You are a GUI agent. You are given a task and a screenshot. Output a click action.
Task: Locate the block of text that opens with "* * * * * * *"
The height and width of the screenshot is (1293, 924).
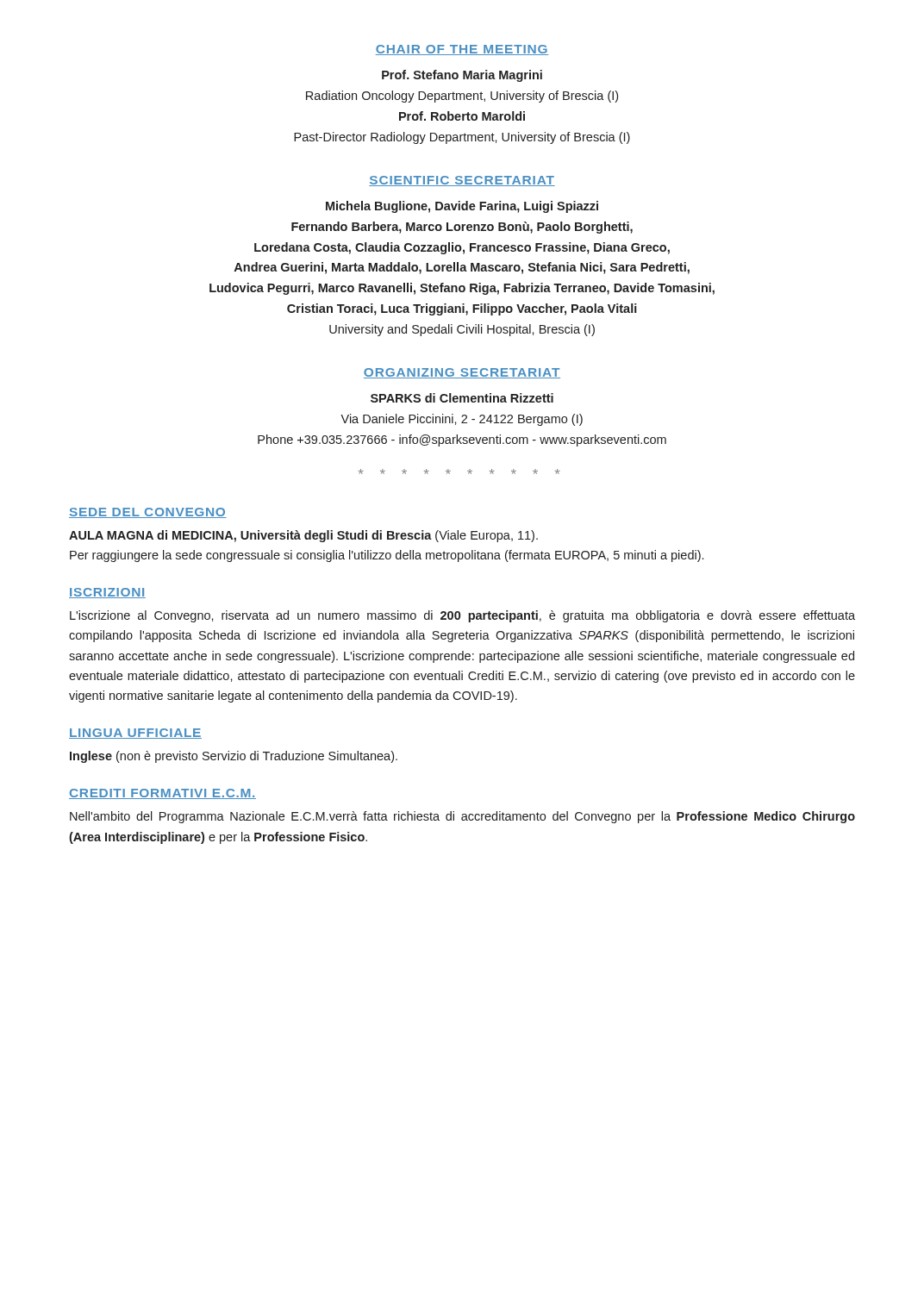[x=462, y=474]
